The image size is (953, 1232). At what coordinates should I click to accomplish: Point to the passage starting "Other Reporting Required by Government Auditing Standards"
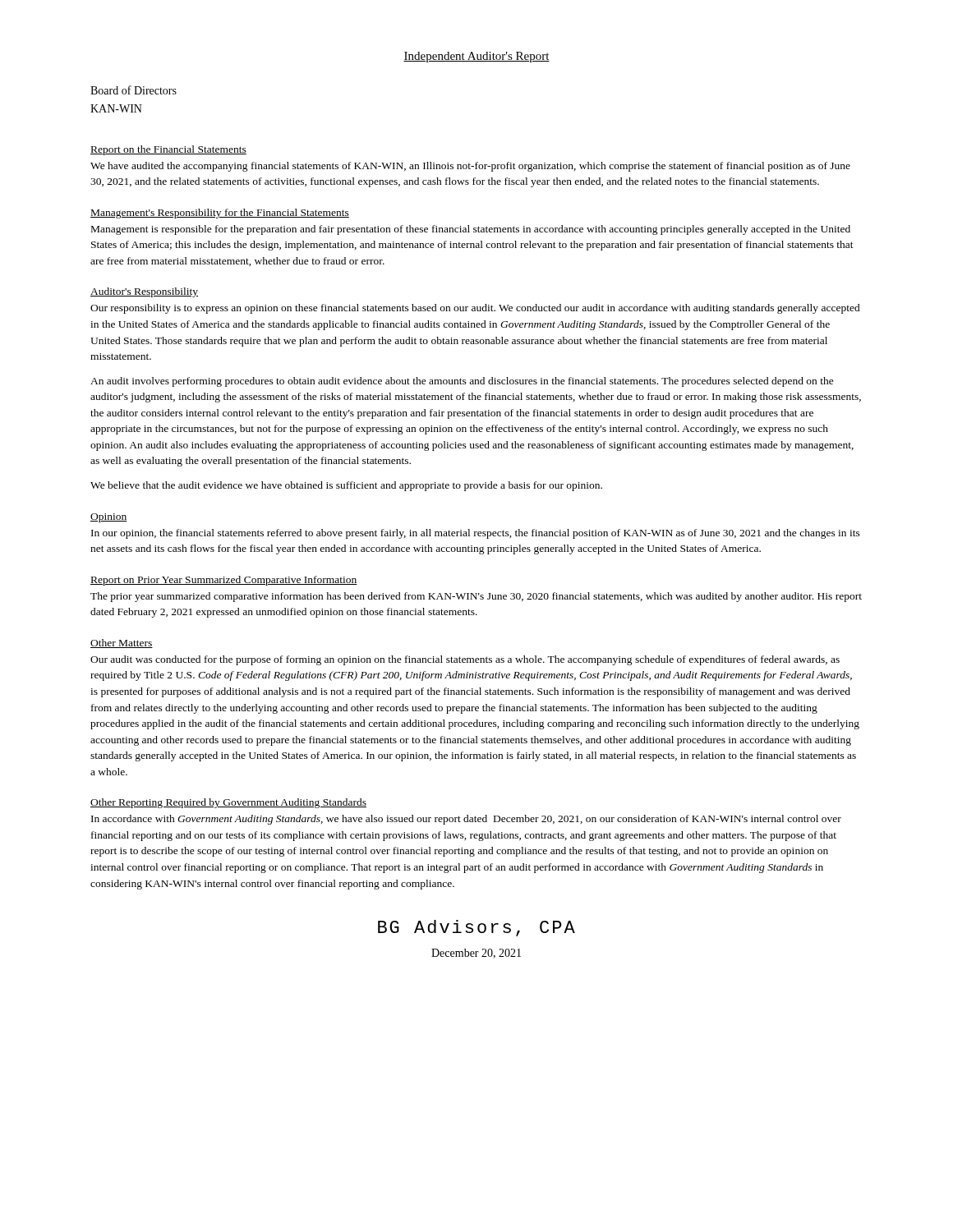coord(228,802)
